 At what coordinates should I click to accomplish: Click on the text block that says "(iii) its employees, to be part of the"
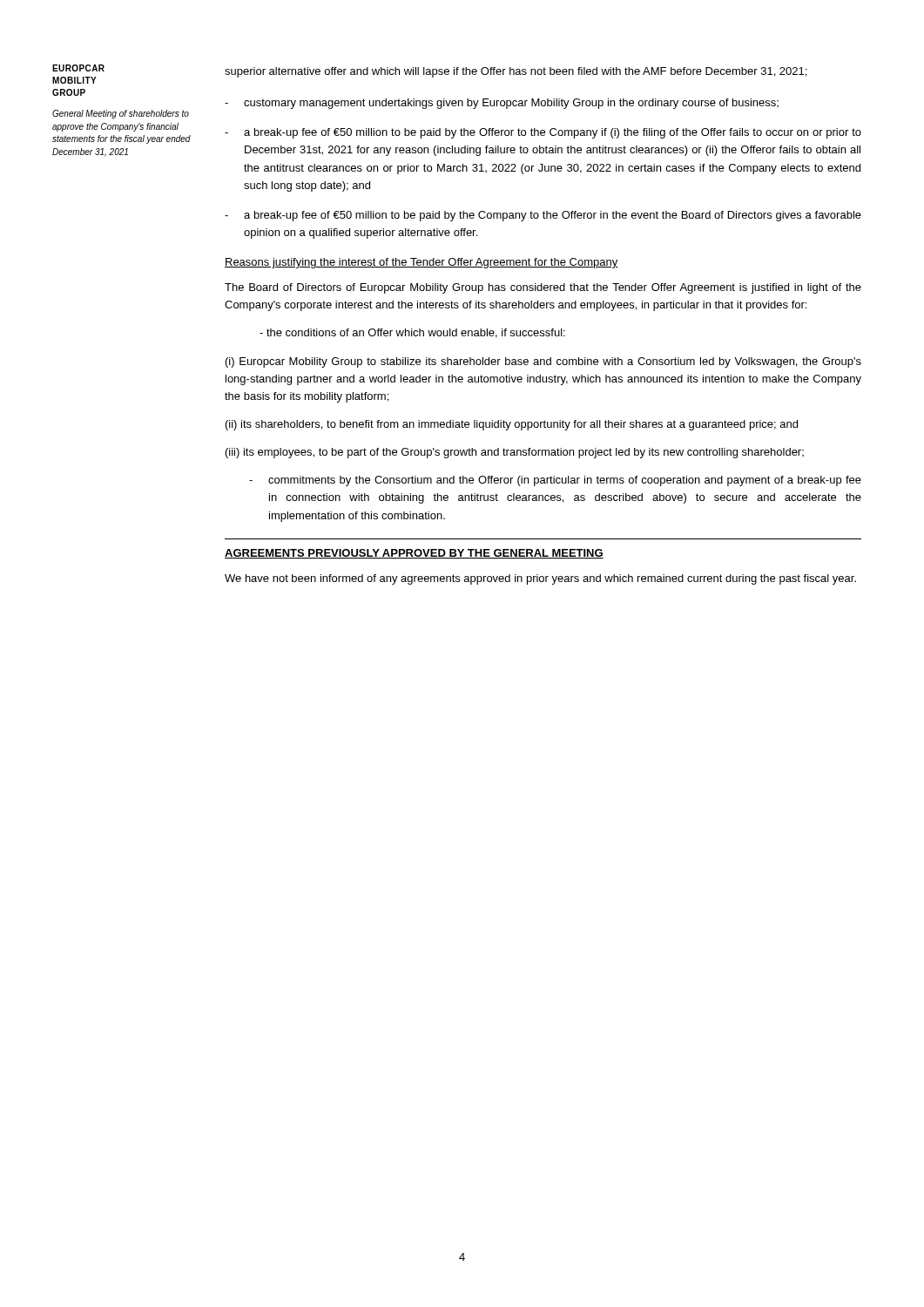[515, 452]
